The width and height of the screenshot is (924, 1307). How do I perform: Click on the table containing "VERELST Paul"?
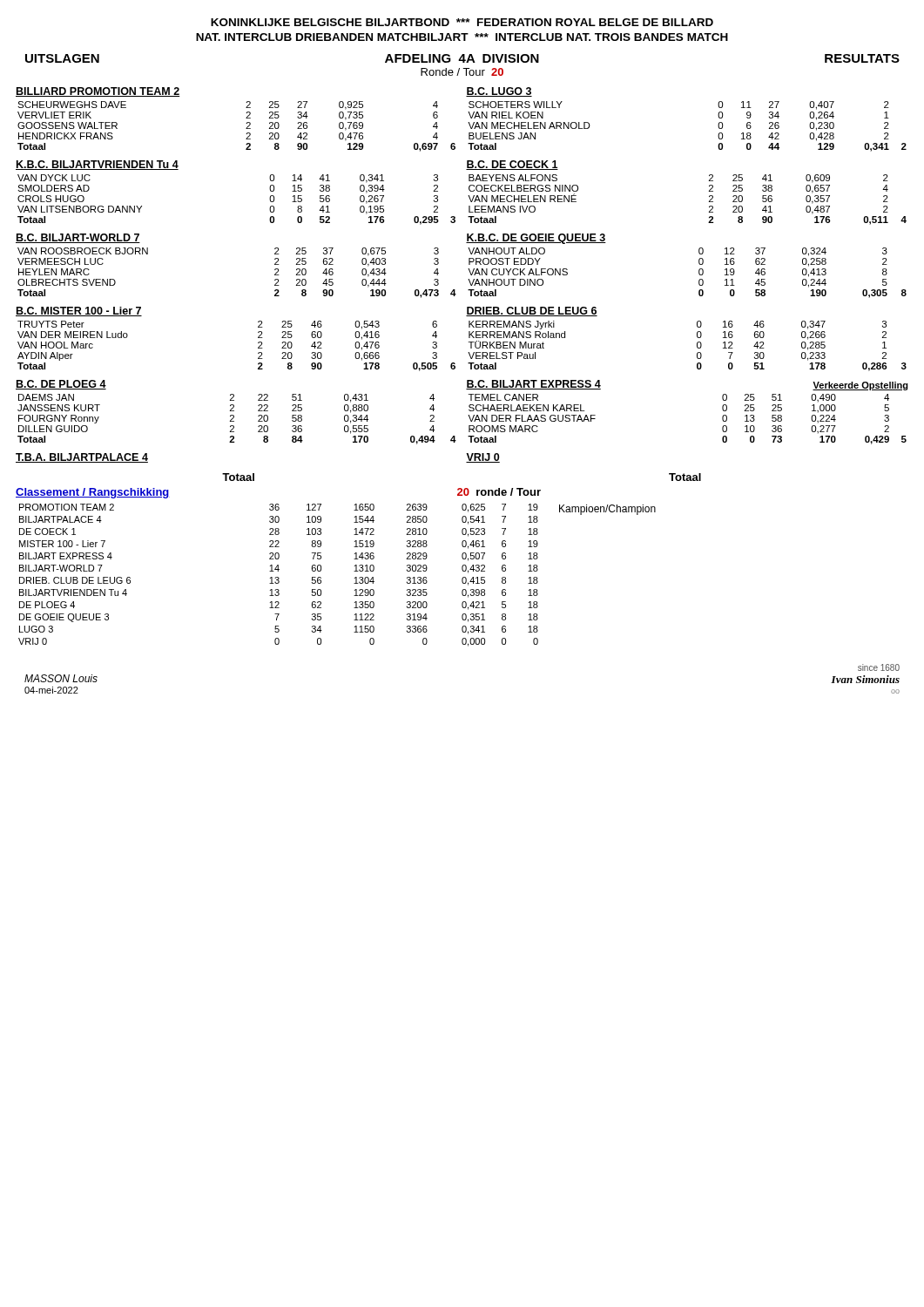(x=687, y=338)
